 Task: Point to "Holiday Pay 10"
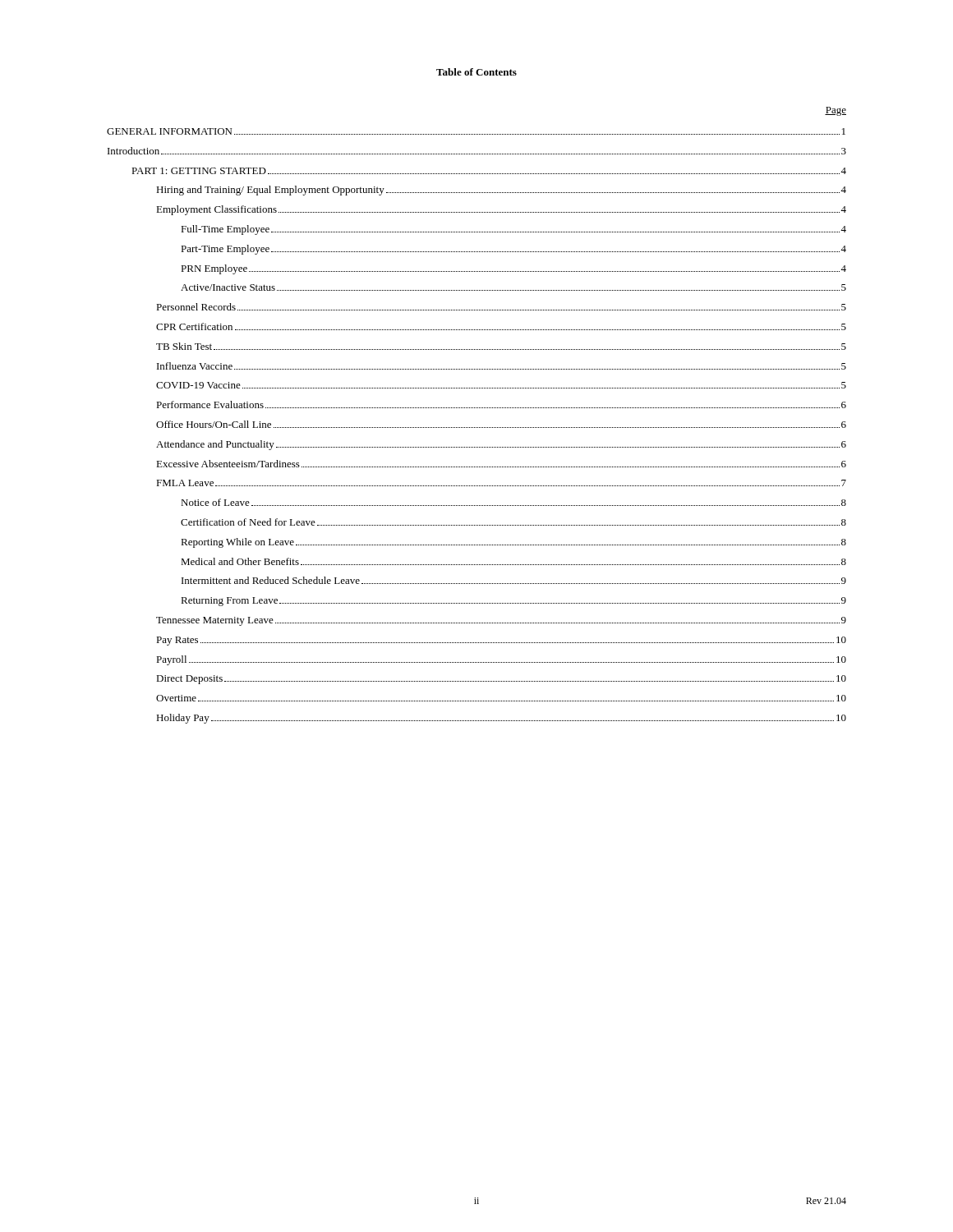pyautogui.click(x=501, y=718)
